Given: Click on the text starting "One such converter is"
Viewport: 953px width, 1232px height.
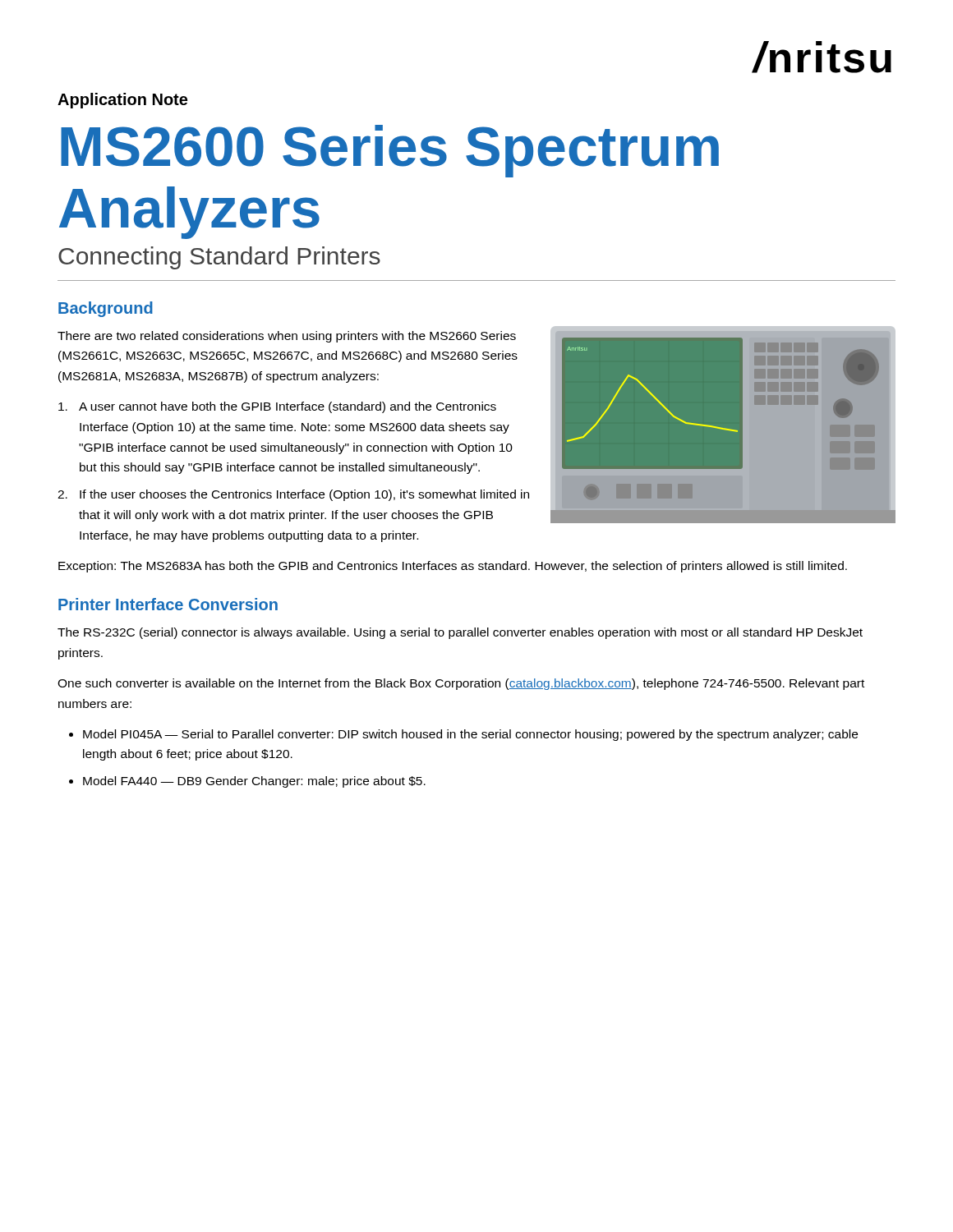Looking at the screenshot, I should point(461,693).
